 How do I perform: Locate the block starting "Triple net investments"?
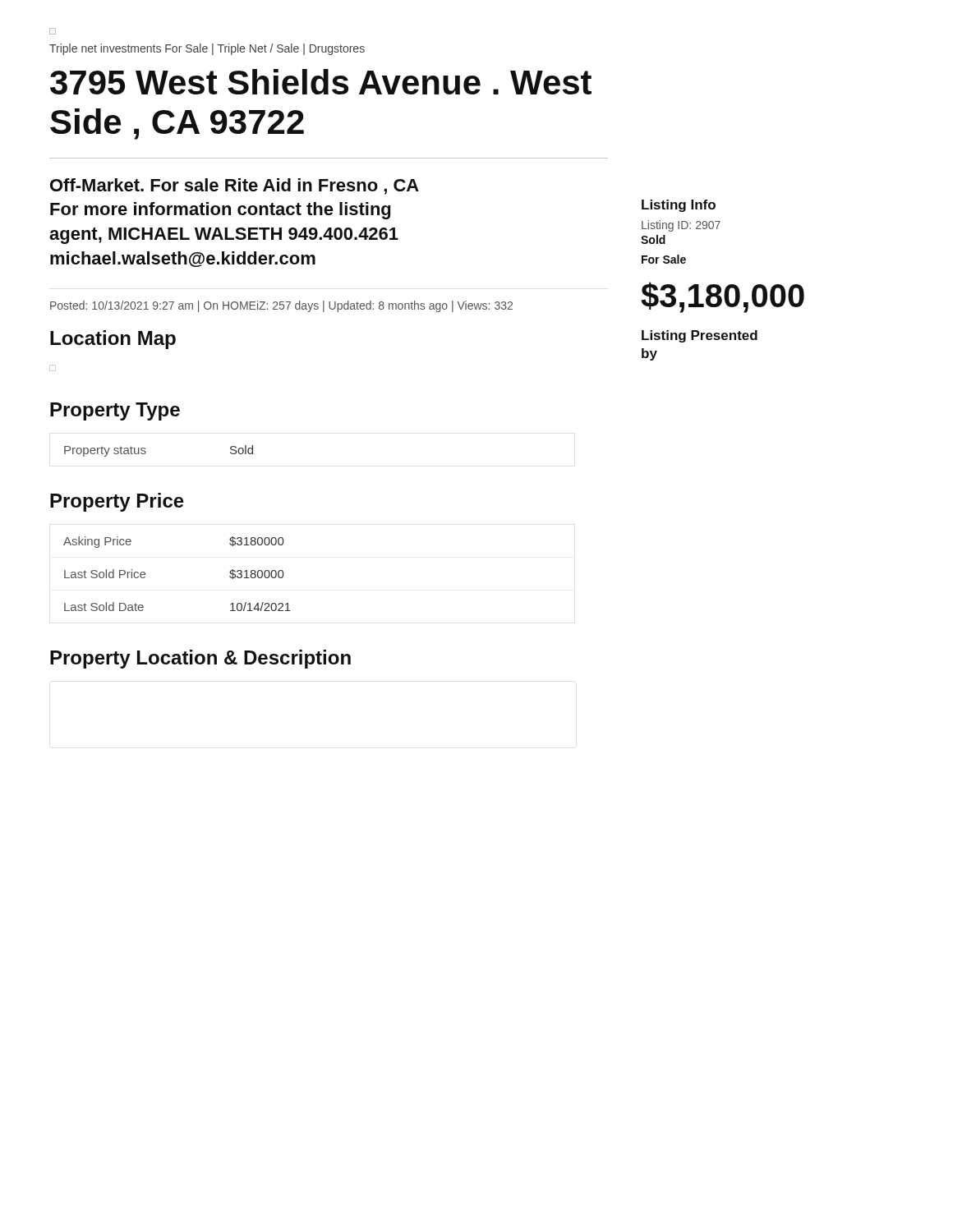click(207, 48)
